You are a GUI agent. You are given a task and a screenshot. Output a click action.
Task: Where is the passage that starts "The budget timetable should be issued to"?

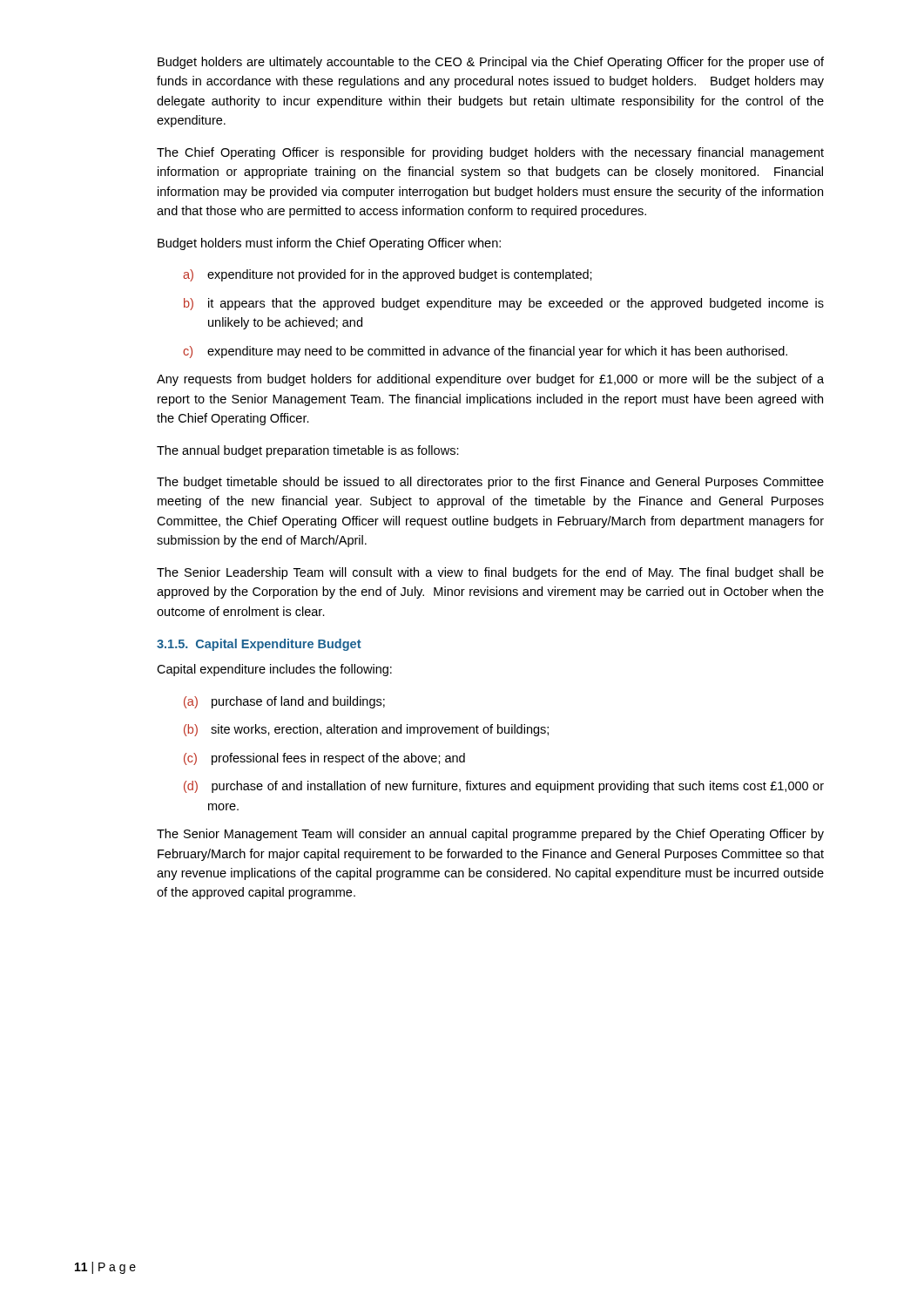click(490, 511)
